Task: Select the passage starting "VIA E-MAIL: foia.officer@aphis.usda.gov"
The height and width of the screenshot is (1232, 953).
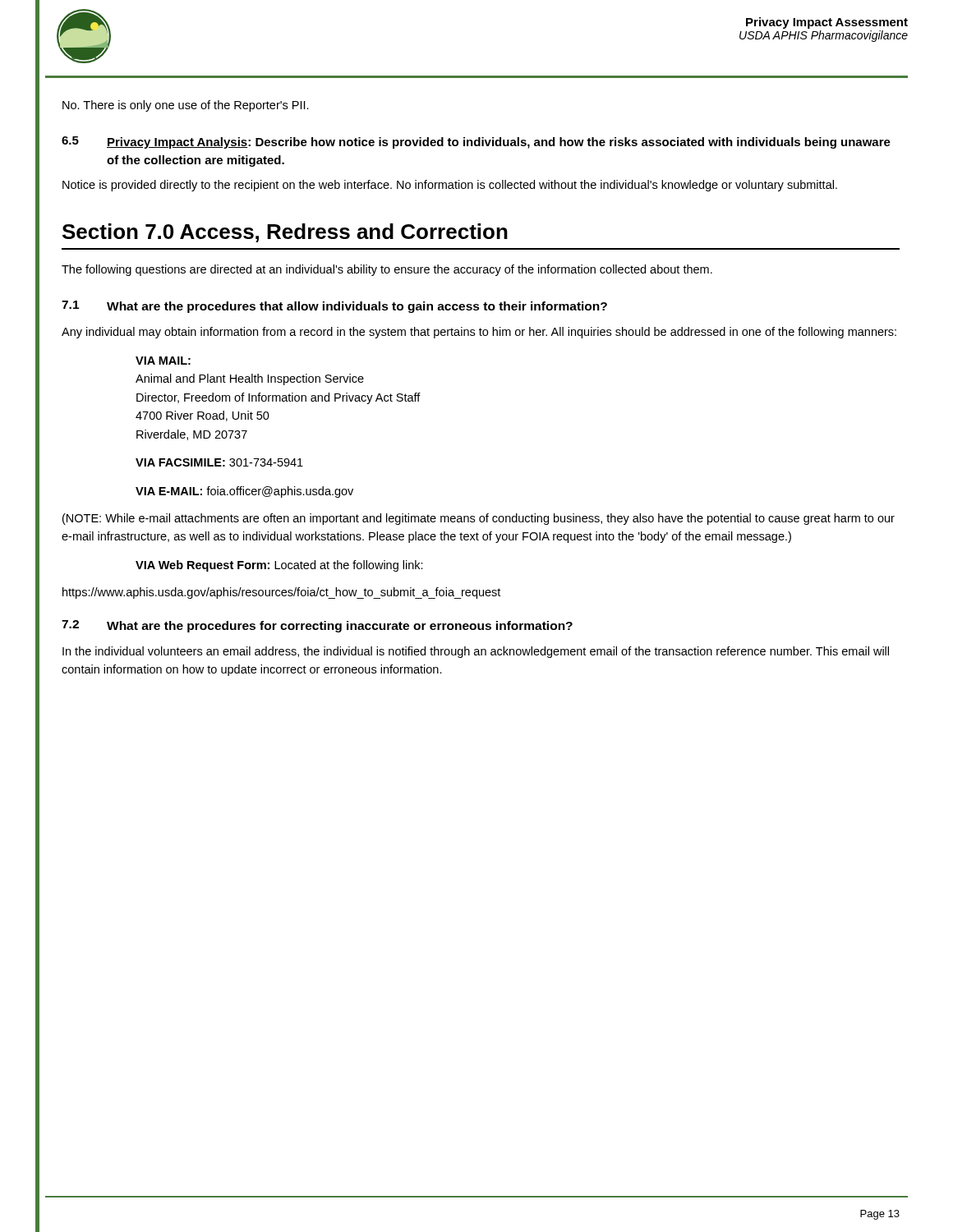Action: pos(245,491)
